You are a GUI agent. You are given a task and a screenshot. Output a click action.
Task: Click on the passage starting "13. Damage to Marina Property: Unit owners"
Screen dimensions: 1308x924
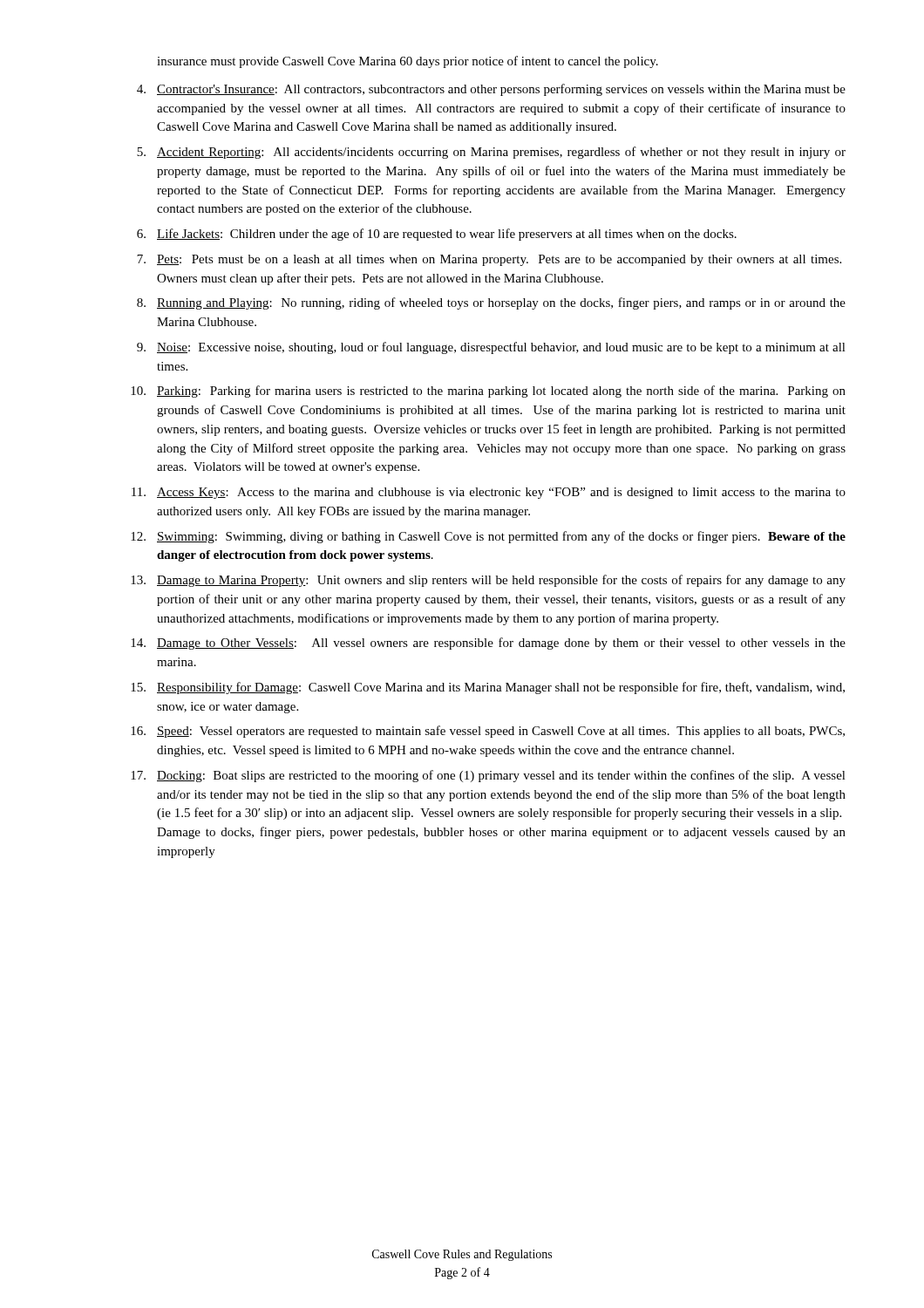tap(479, 600)
